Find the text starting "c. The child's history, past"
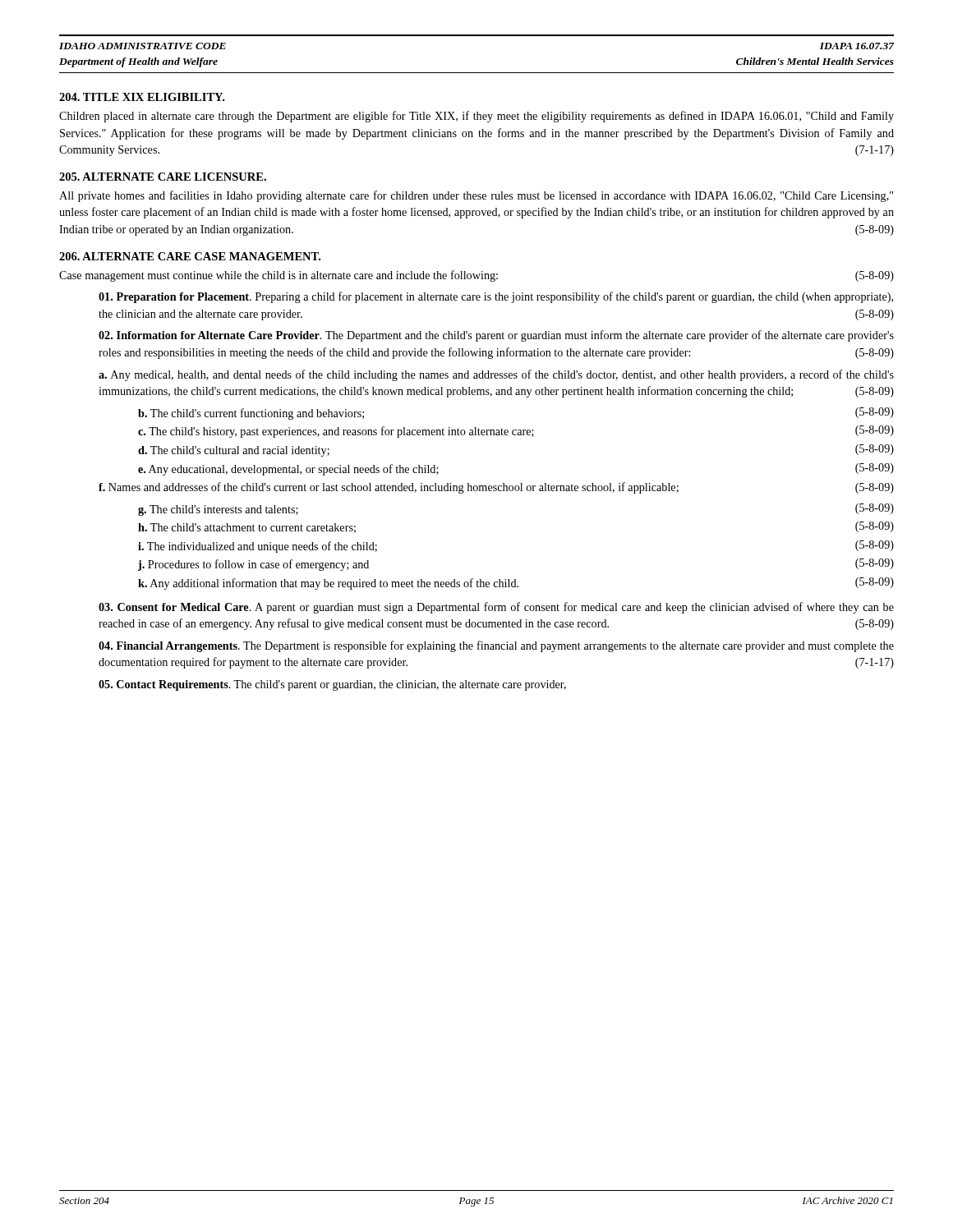 click(x=516, y=432)
